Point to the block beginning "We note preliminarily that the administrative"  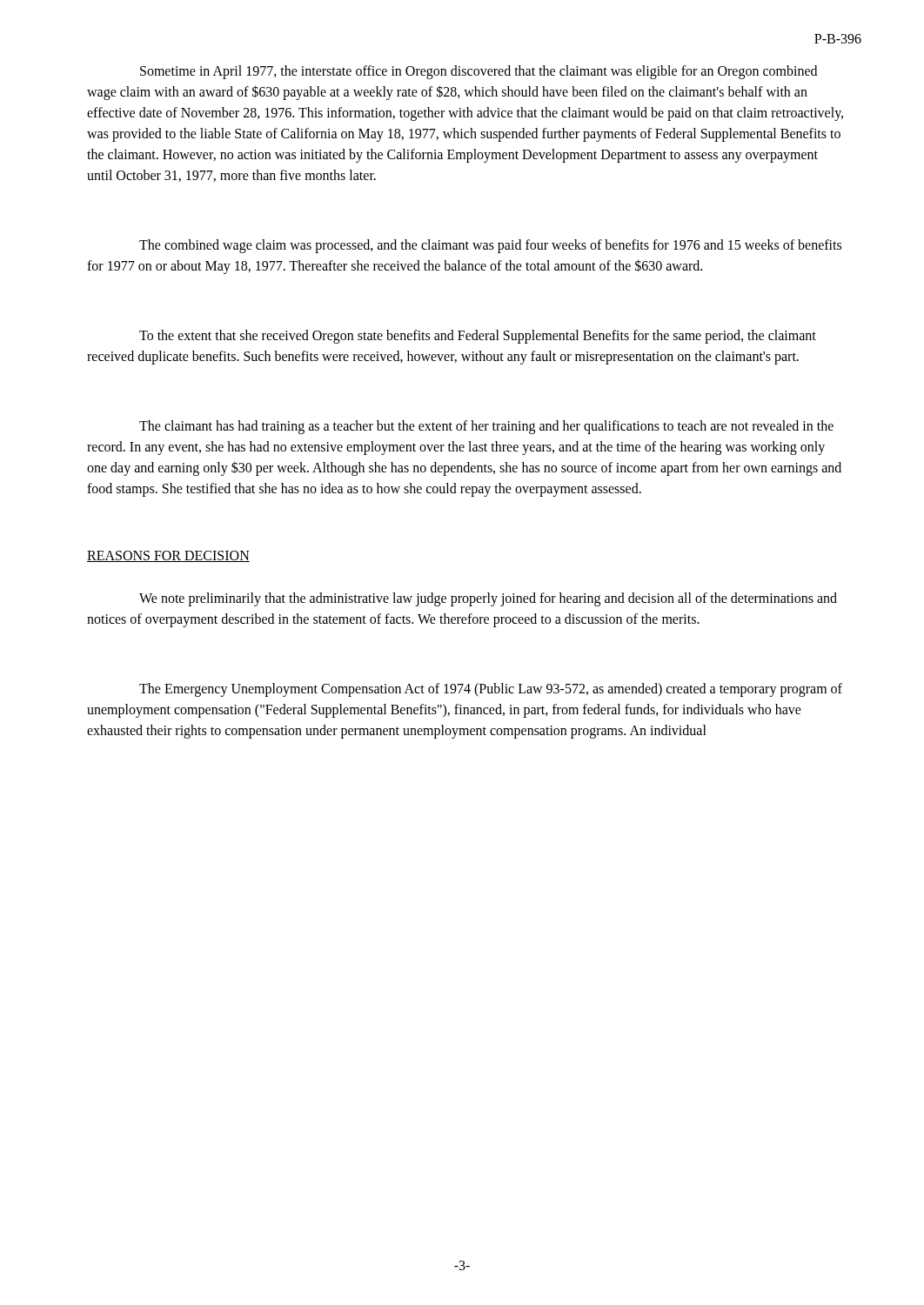pos(462,609)
